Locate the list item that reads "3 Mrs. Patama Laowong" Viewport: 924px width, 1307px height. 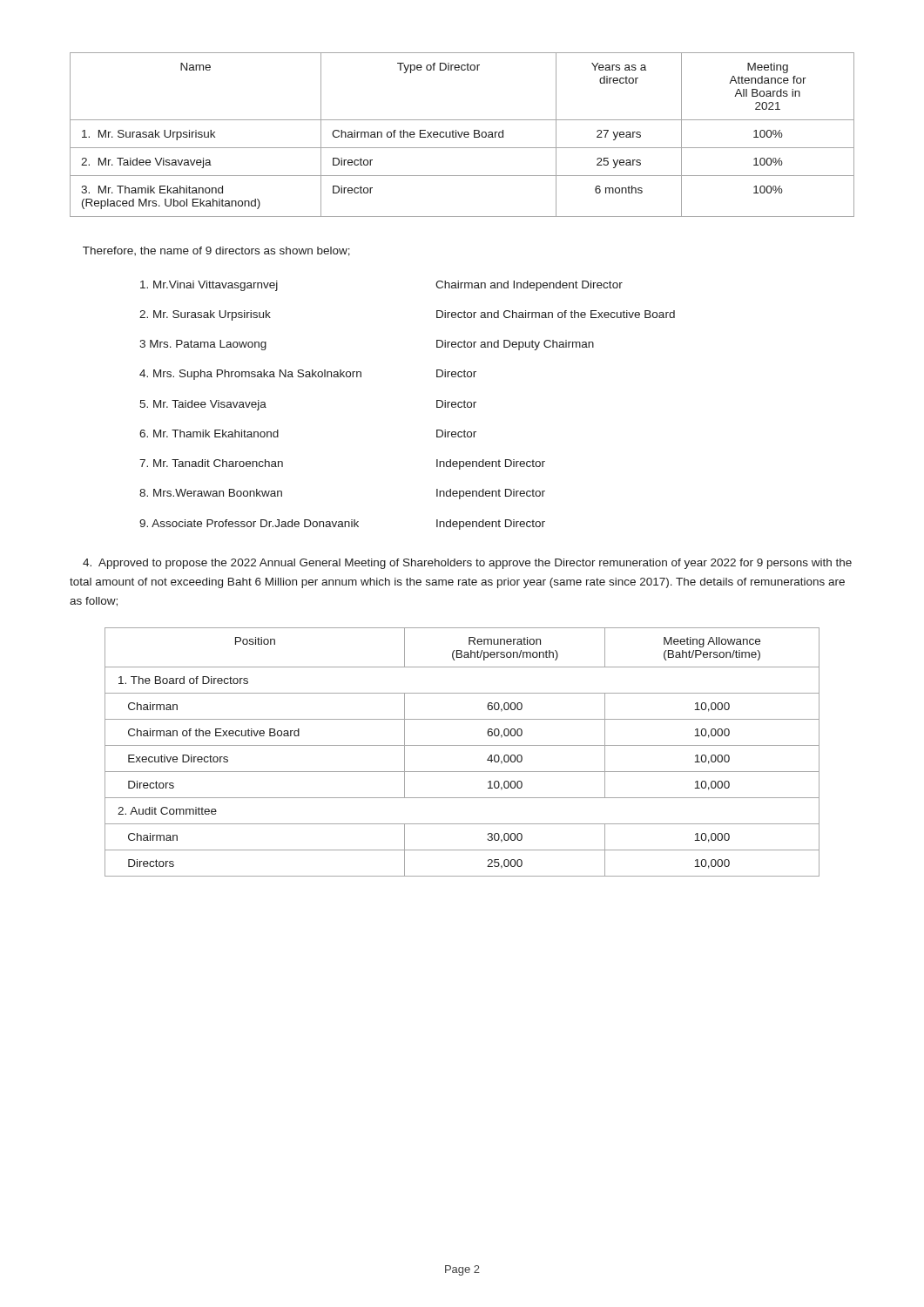tap(497, 344)
